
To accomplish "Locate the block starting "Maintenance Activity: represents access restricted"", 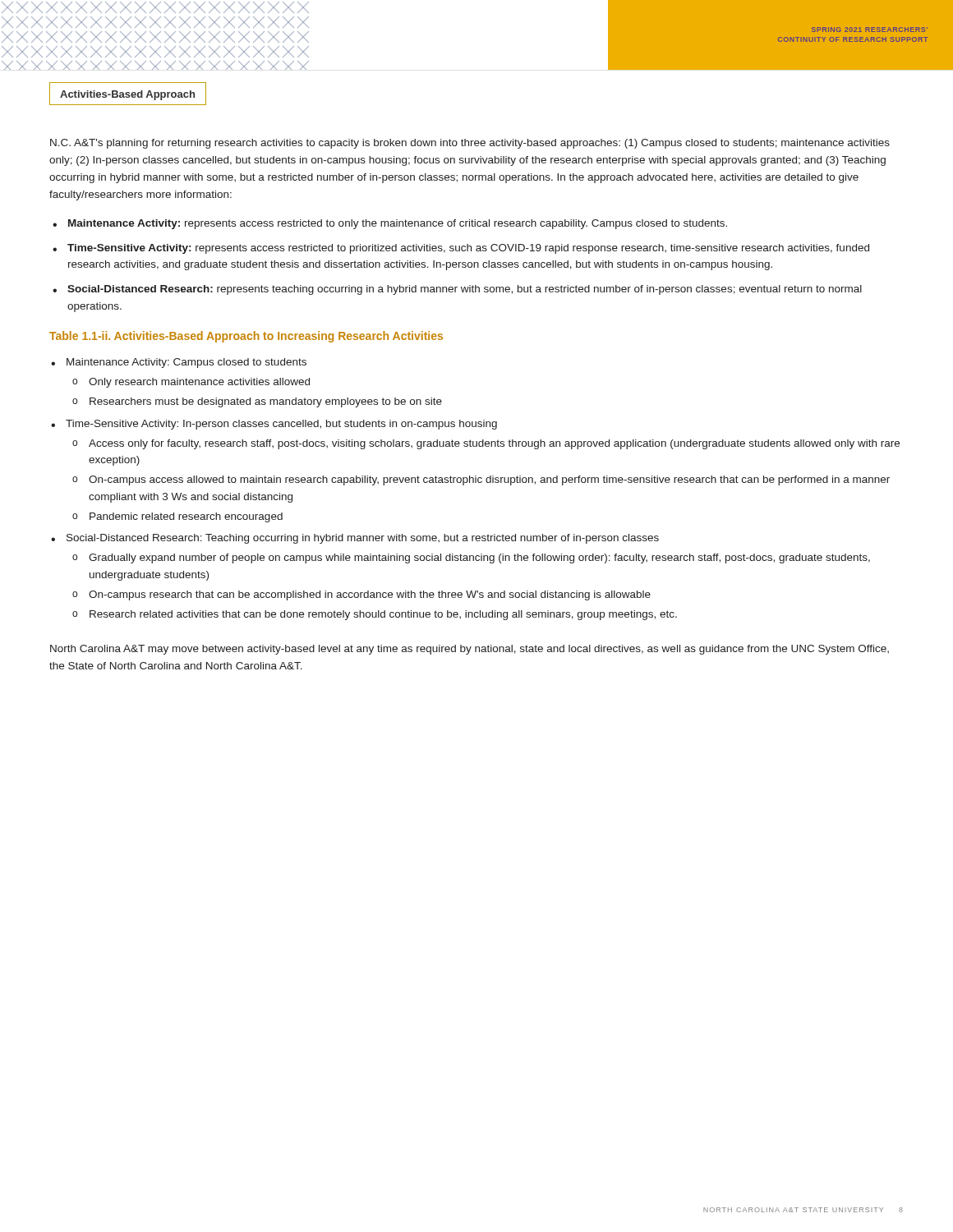I will click(x=398, y=223).
